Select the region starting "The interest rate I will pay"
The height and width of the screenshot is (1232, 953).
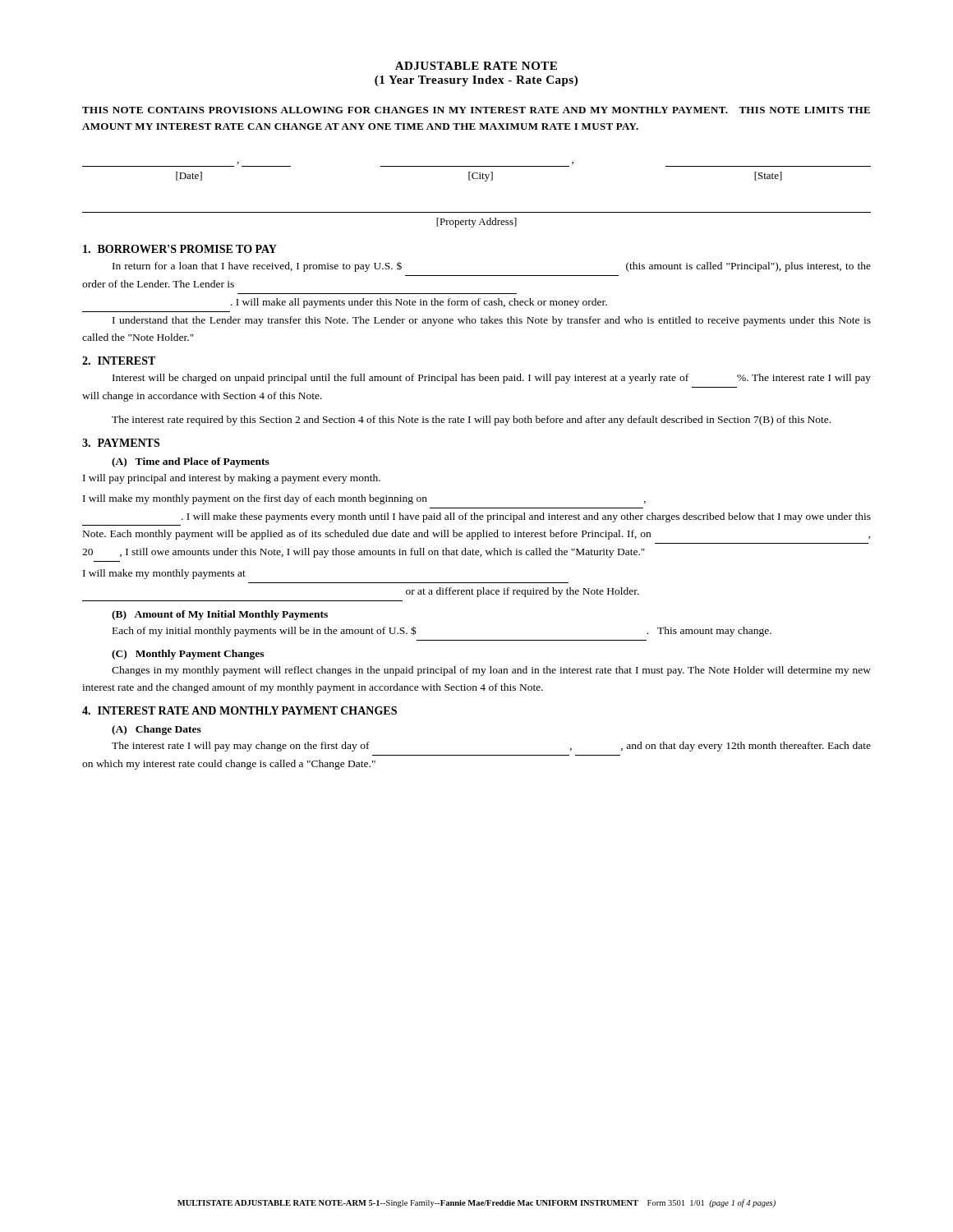[x=476, y=755]
